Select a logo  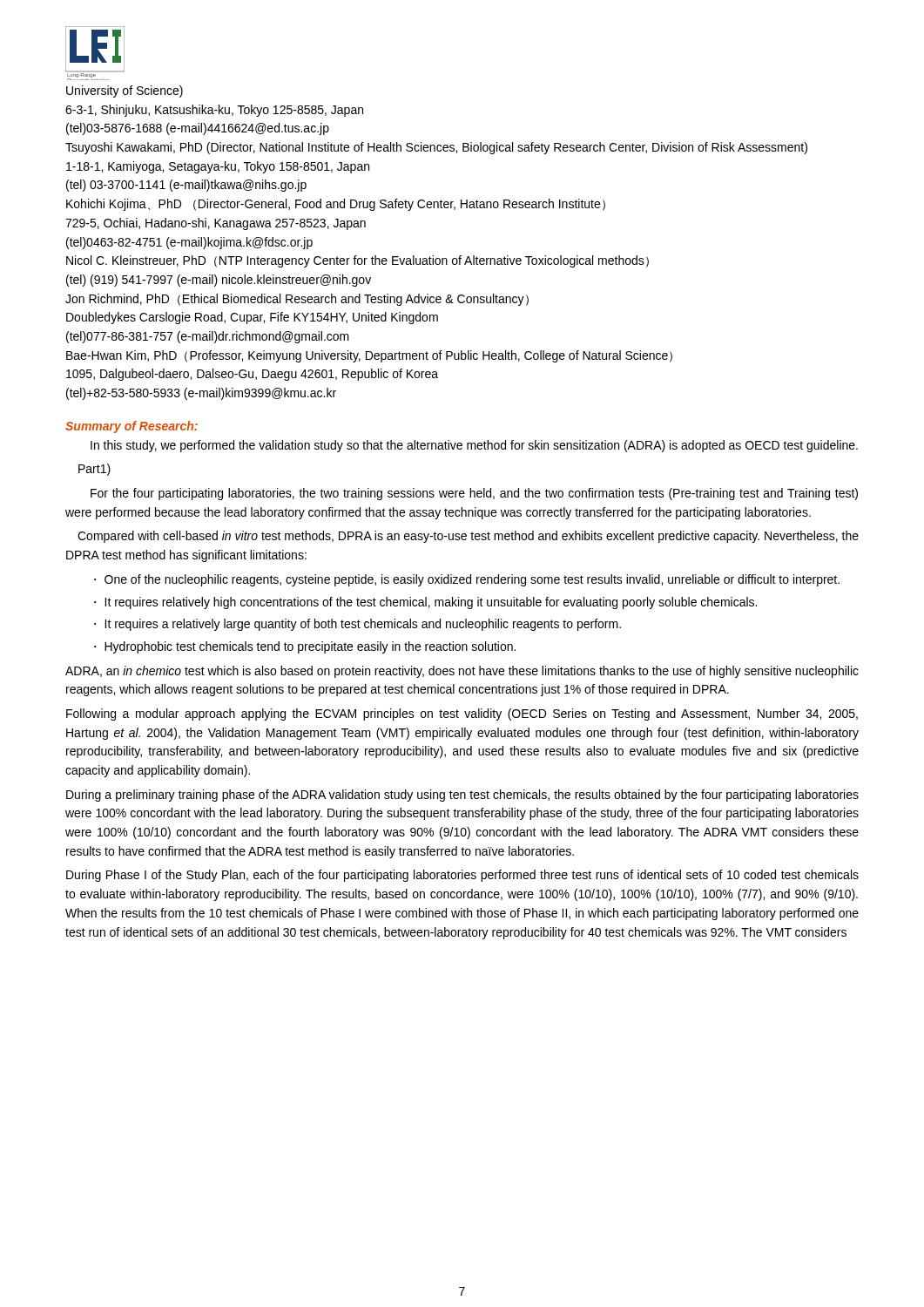tap(462, 53)
